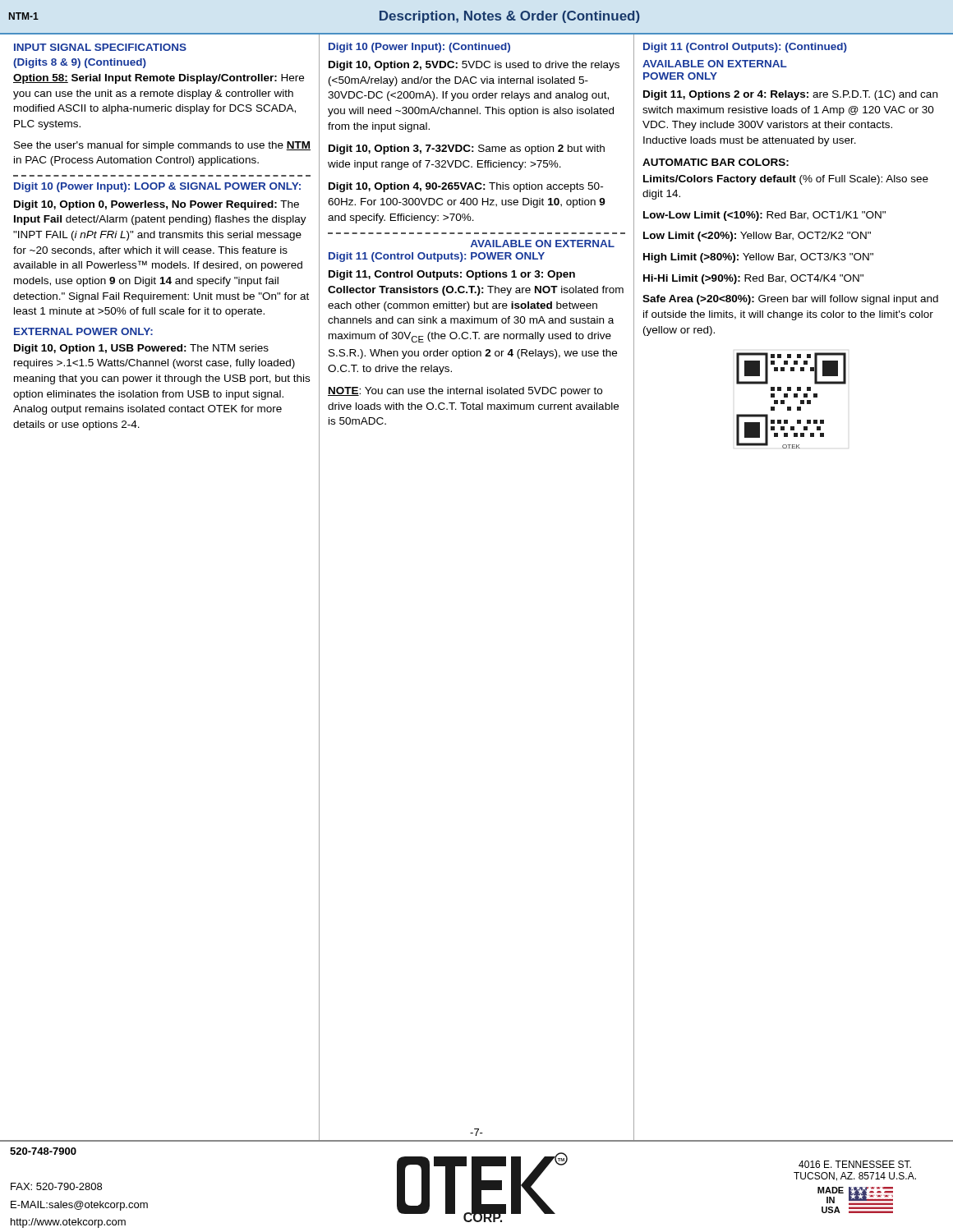Image resolution: width=953 pixels, height=1232 pixels.
Task: Select the passage starting "High Limit (>80%): Yellow Bar, OCT3/K3 "ON""
Action: pyautogui.click(x=758, y=257)
